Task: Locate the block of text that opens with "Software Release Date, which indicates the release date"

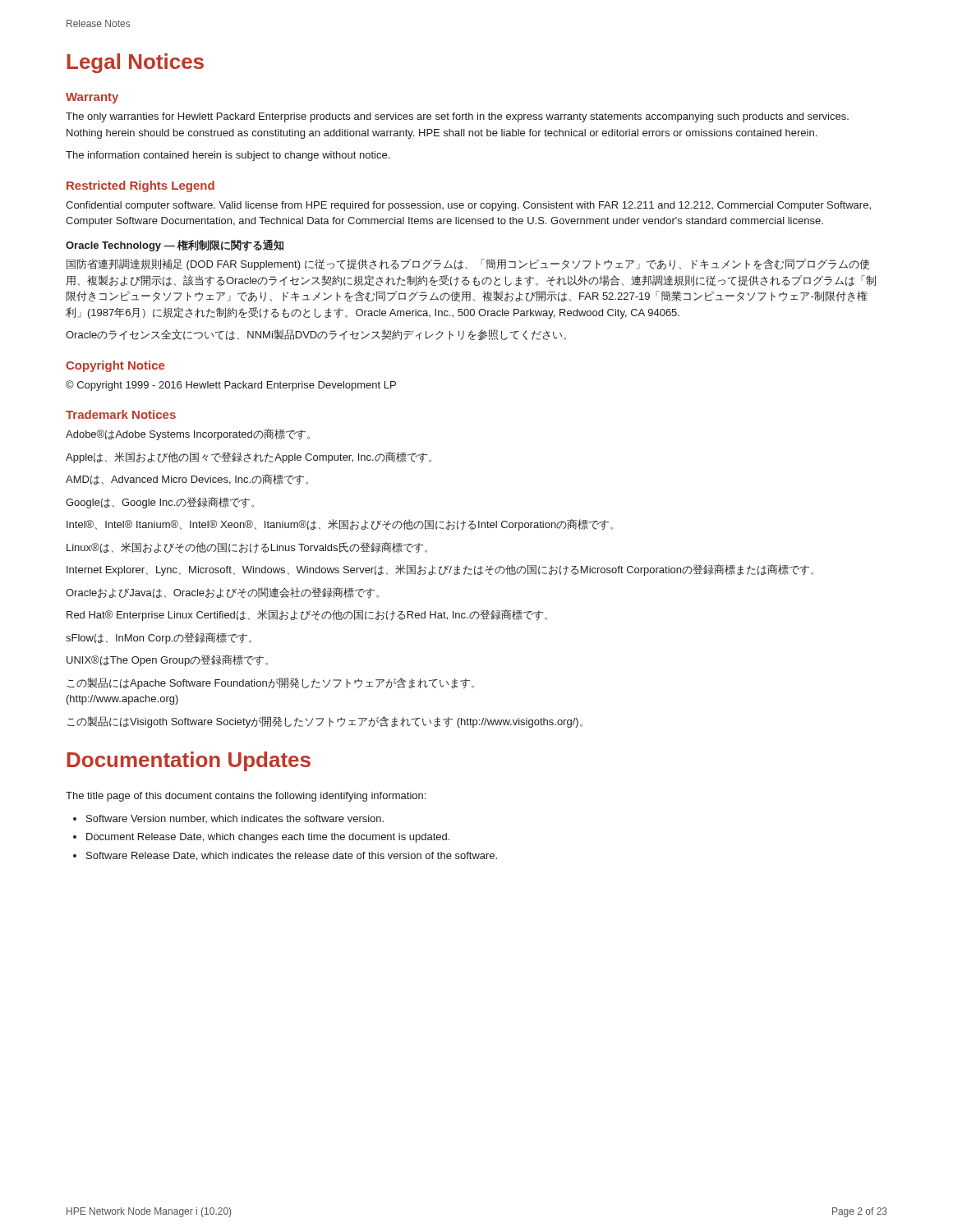Action: [x=476, y=855]
